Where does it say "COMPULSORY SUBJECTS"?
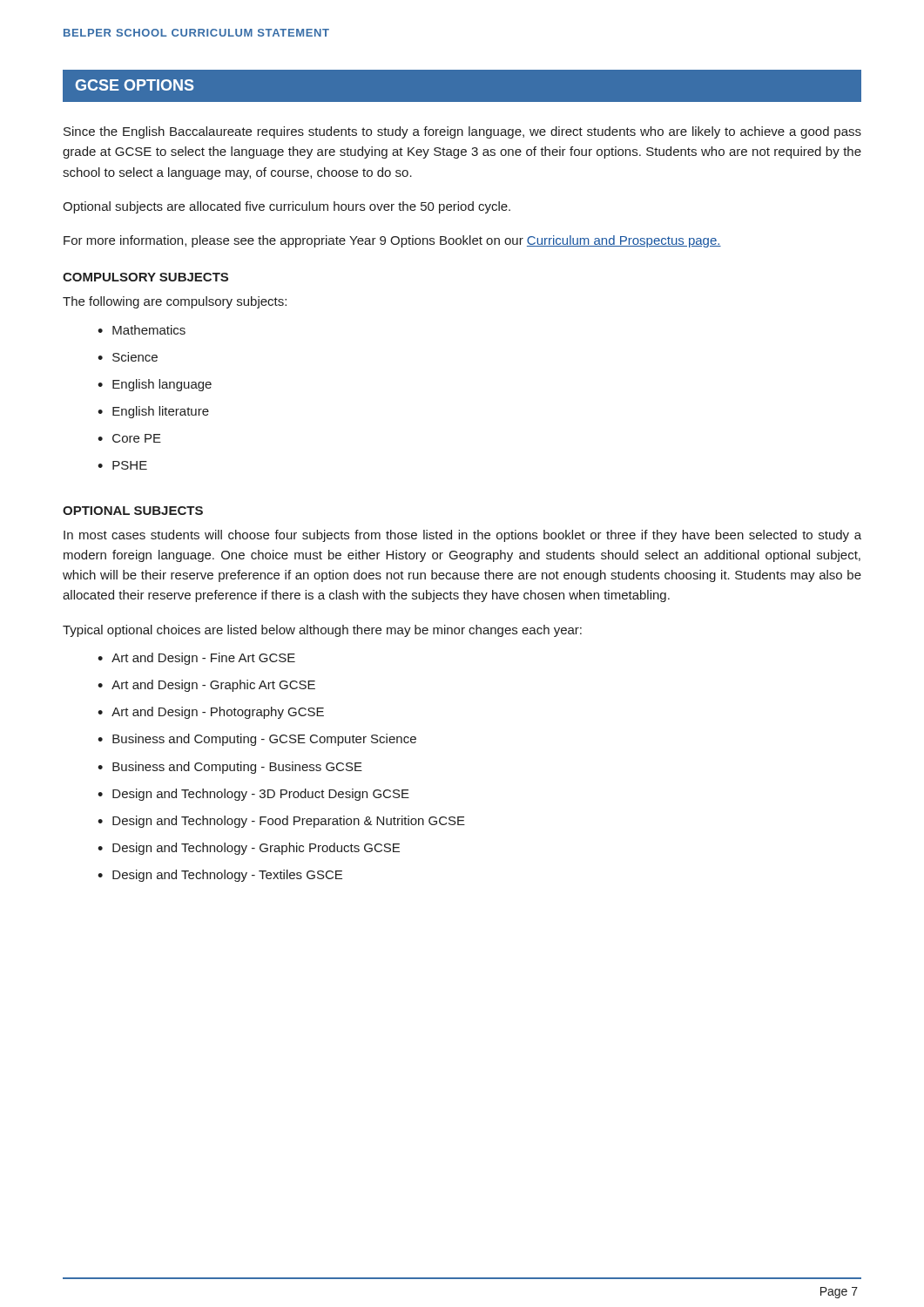924x1307 pixels. pos(146,277)
